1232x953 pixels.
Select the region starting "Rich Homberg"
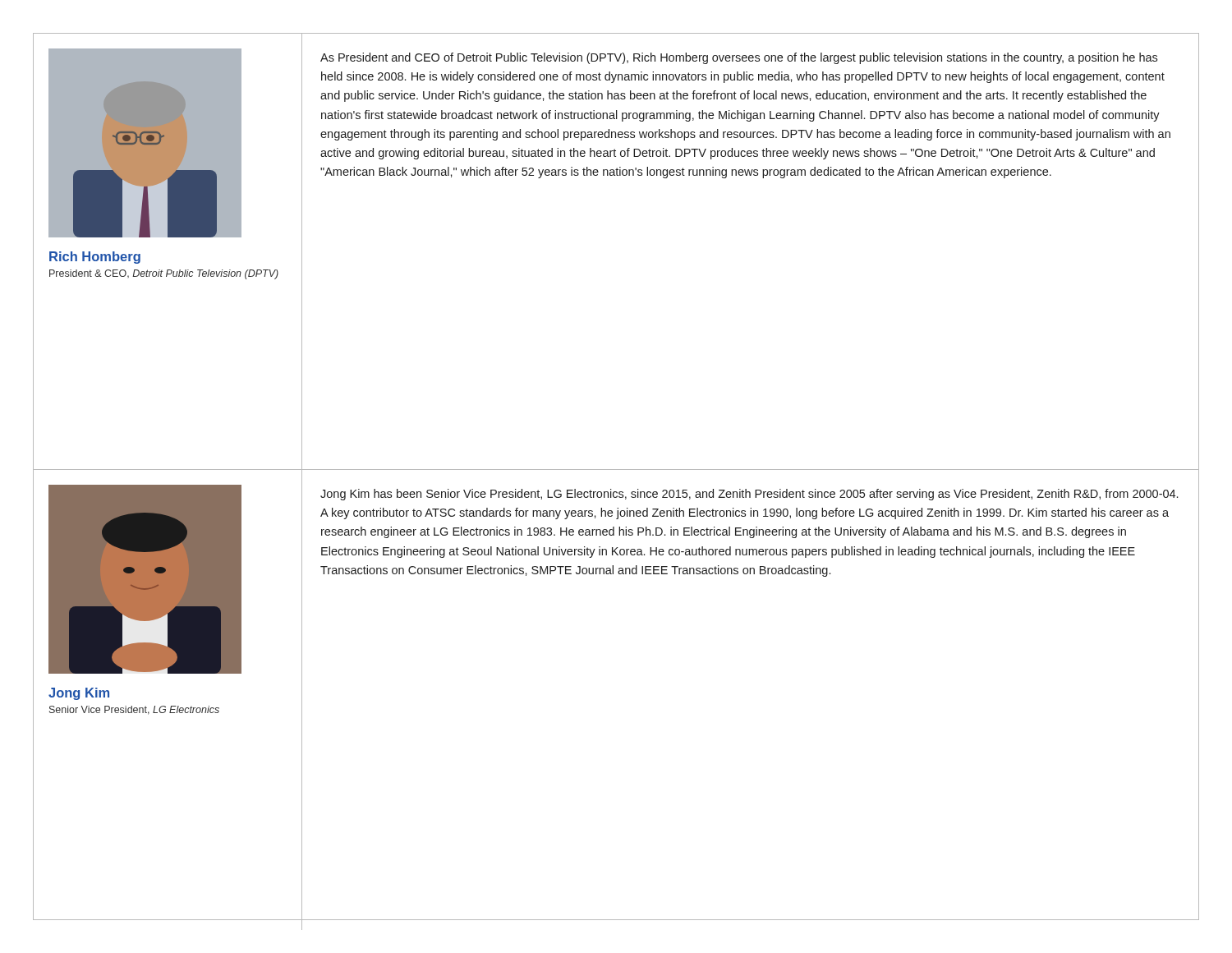(x=95, y=256)
